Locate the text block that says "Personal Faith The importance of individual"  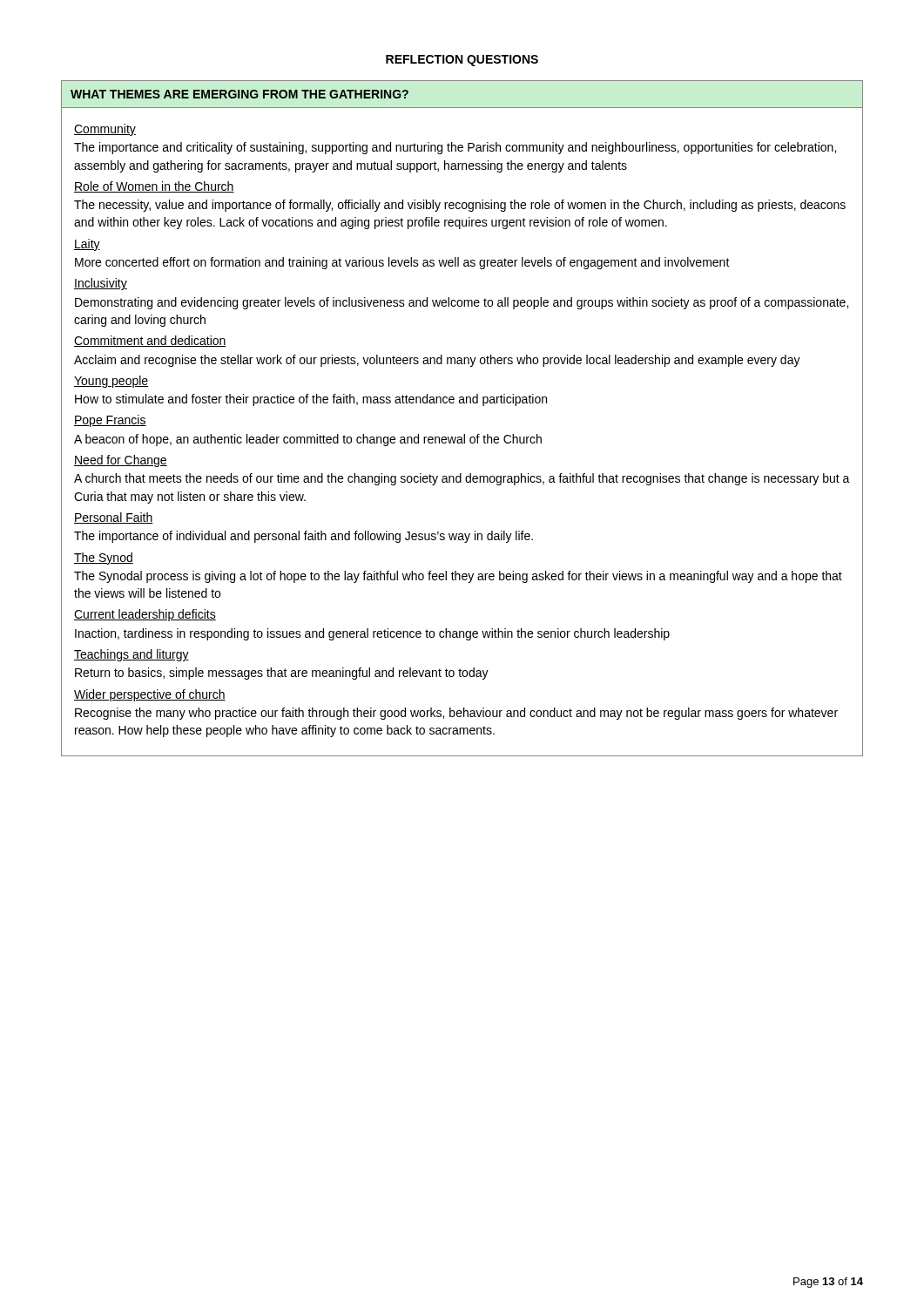(x=462, y=526)
